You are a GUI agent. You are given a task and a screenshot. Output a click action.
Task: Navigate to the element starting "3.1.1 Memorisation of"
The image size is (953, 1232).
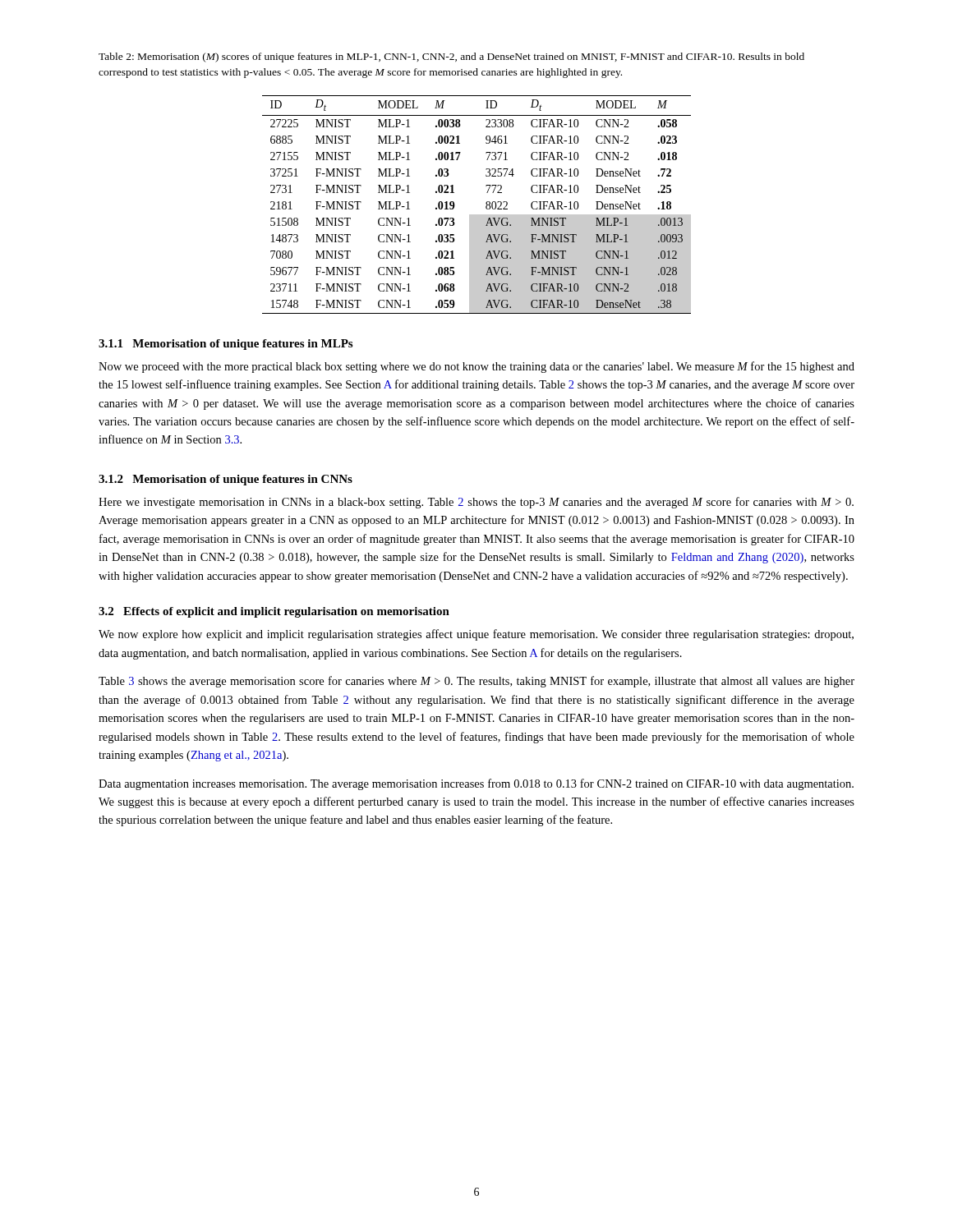tap(226, 343)
